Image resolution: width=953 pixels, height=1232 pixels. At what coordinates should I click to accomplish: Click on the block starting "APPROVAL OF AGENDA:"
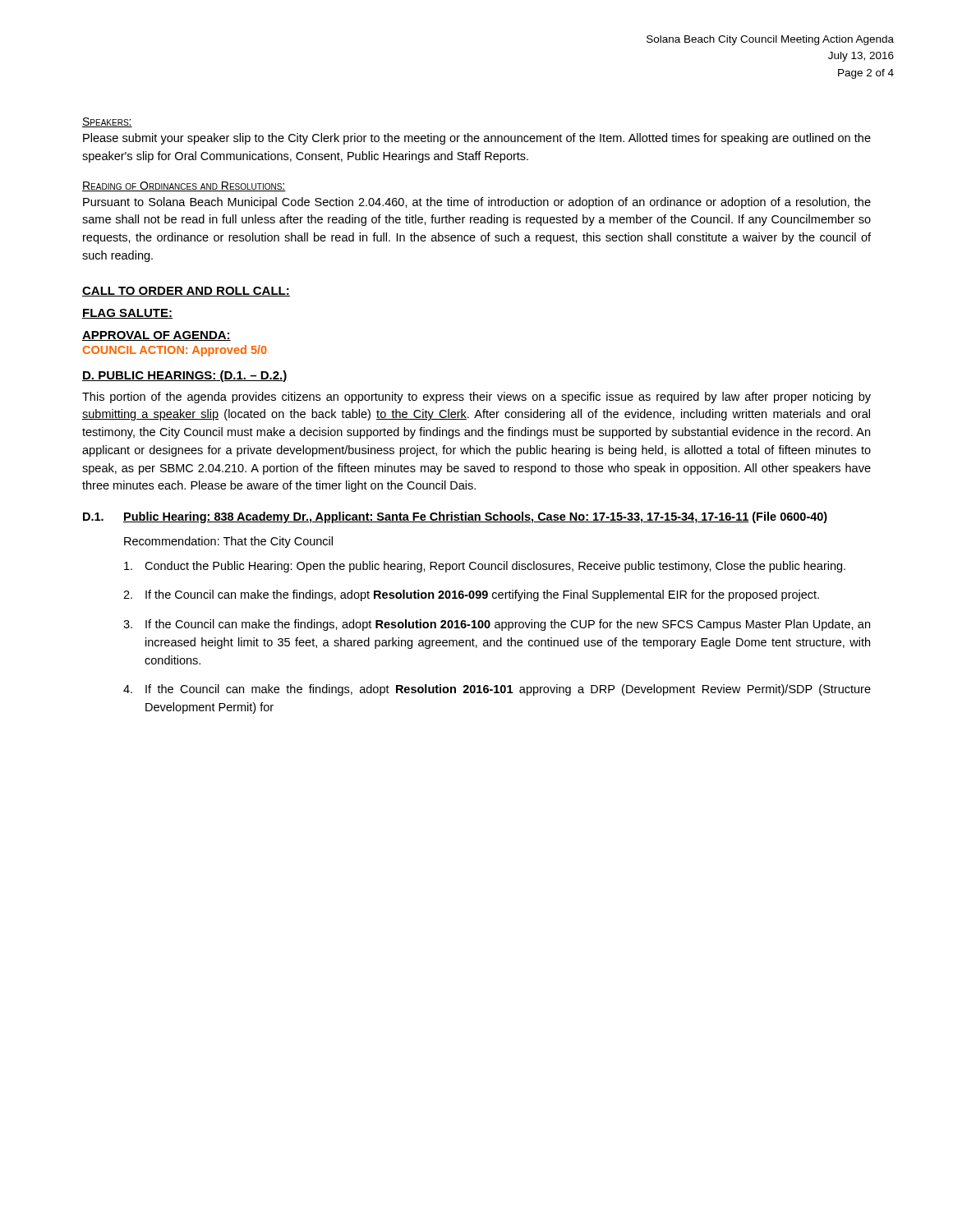[x=156, y=334]
